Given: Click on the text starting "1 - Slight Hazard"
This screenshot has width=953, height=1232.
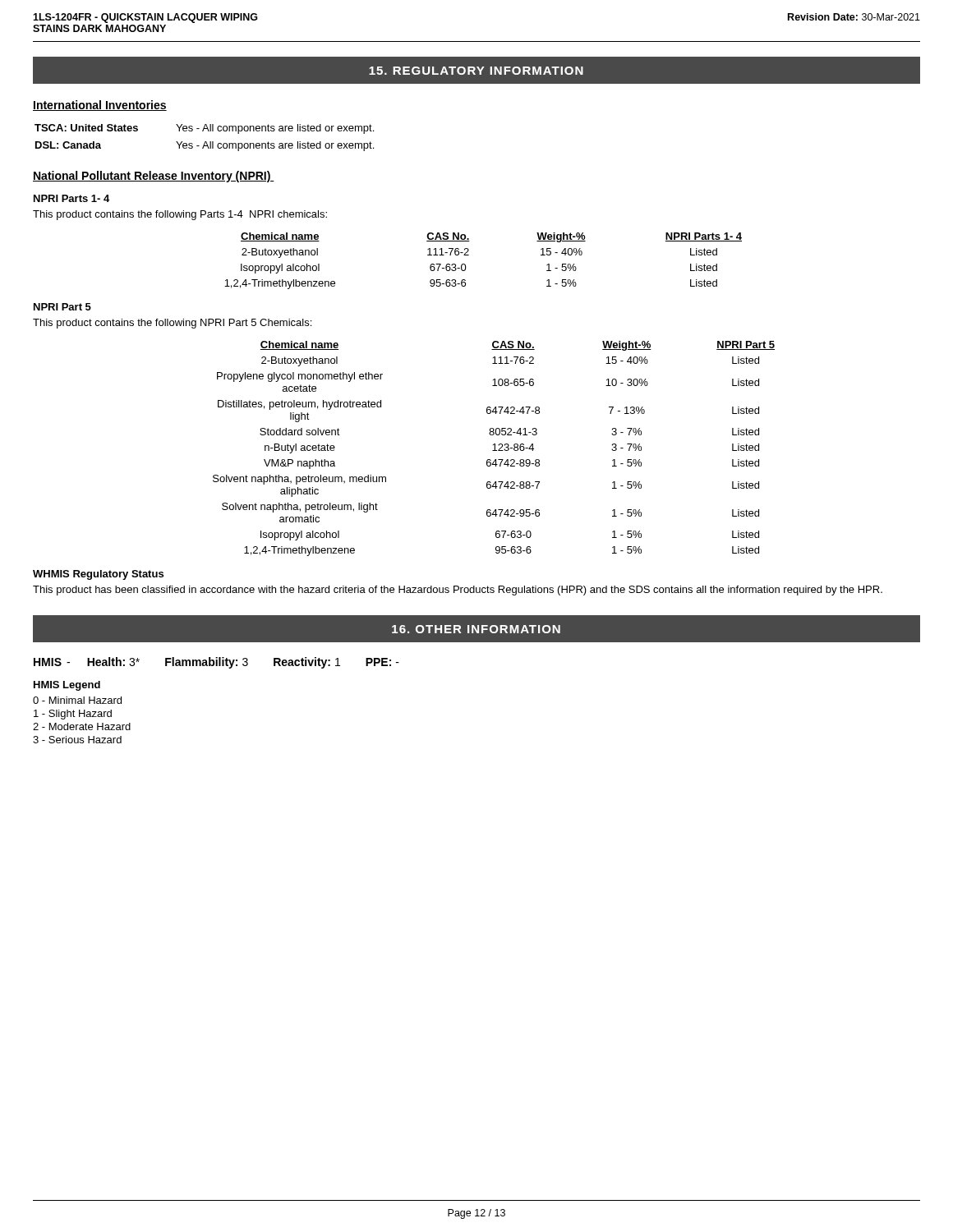Looking at the screenshot, I should (x=73, y=713).
